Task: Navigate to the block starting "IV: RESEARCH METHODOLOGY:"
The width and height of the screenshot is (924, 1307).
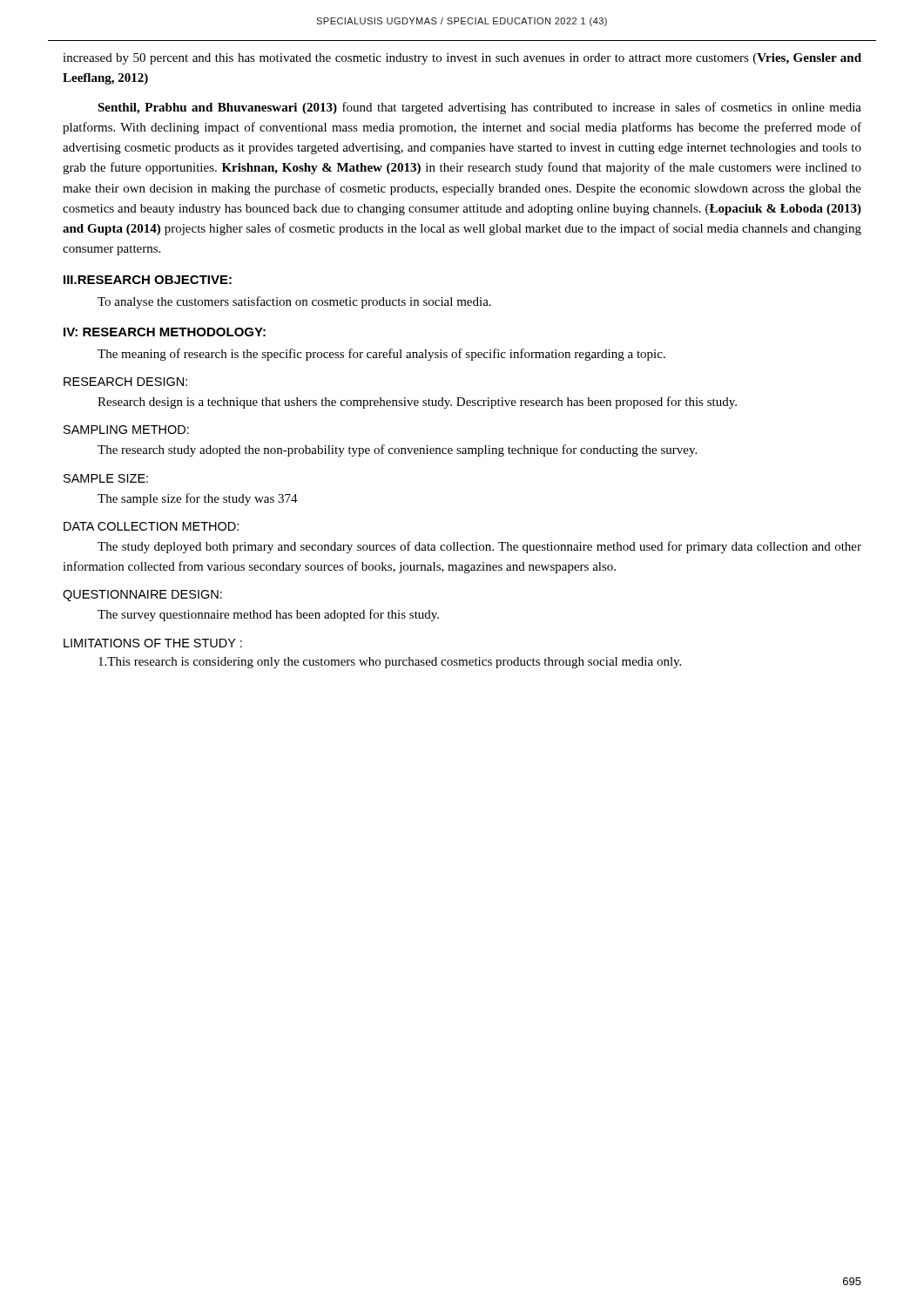Action: tap(165, 331)
